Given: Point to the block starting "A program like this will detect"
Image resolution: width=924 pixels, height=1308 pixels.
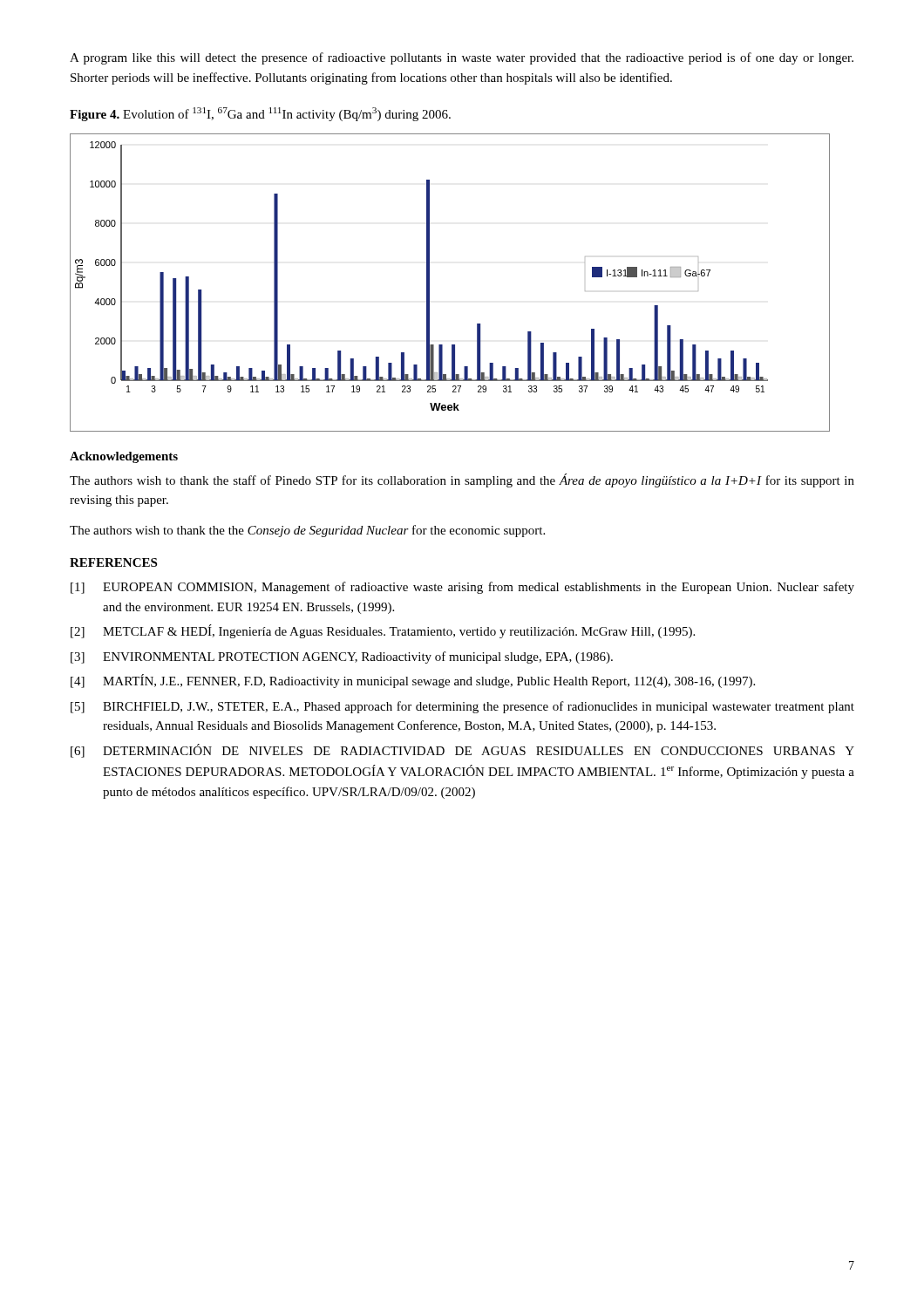Looking at the screenshot, I should (462, 67).
